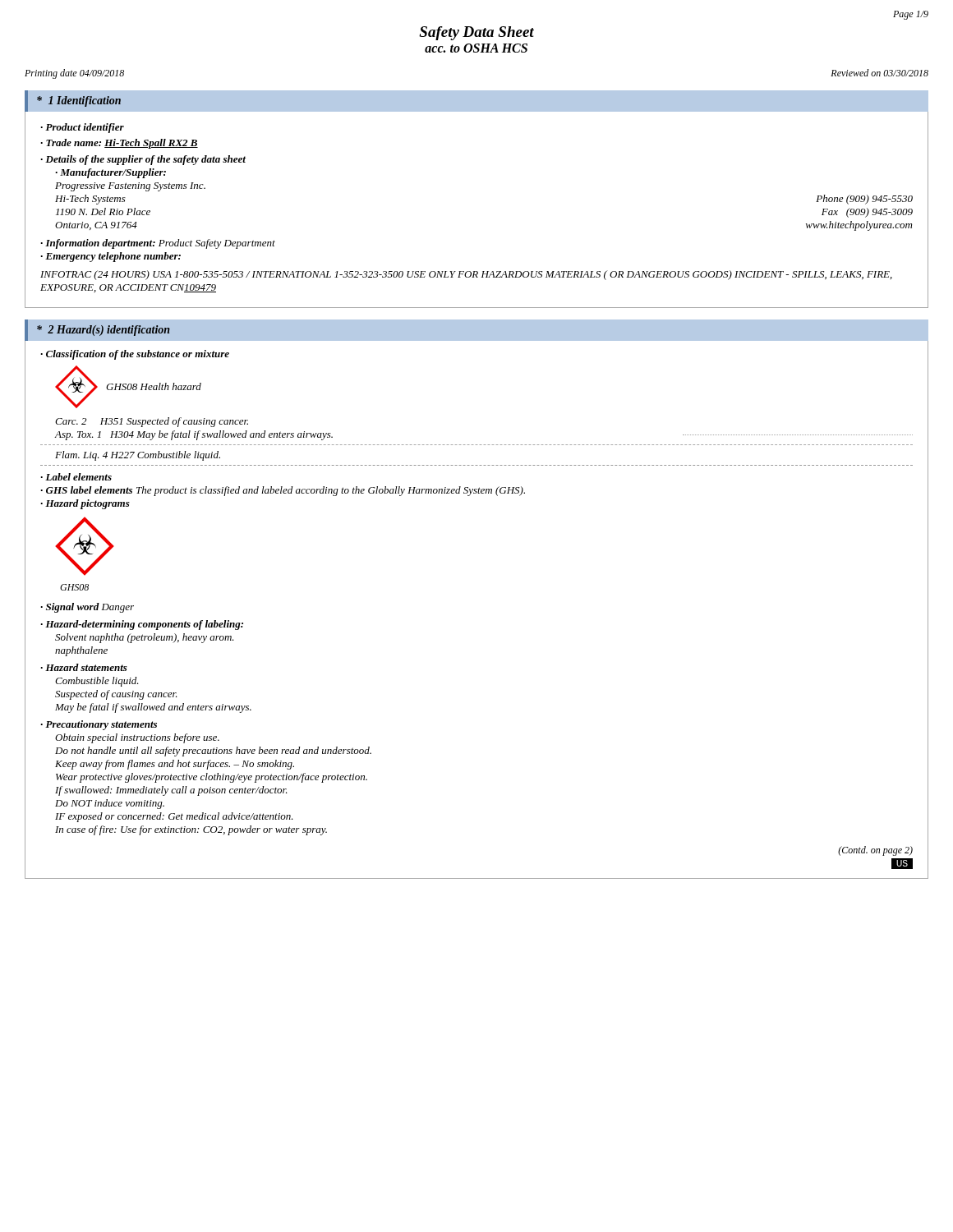Locate the region starting "· Trade name: Hi-Tech Spall RX2"
Image resolution: width=953 pixels, height=1232 pixels.
tap(119, 143)
